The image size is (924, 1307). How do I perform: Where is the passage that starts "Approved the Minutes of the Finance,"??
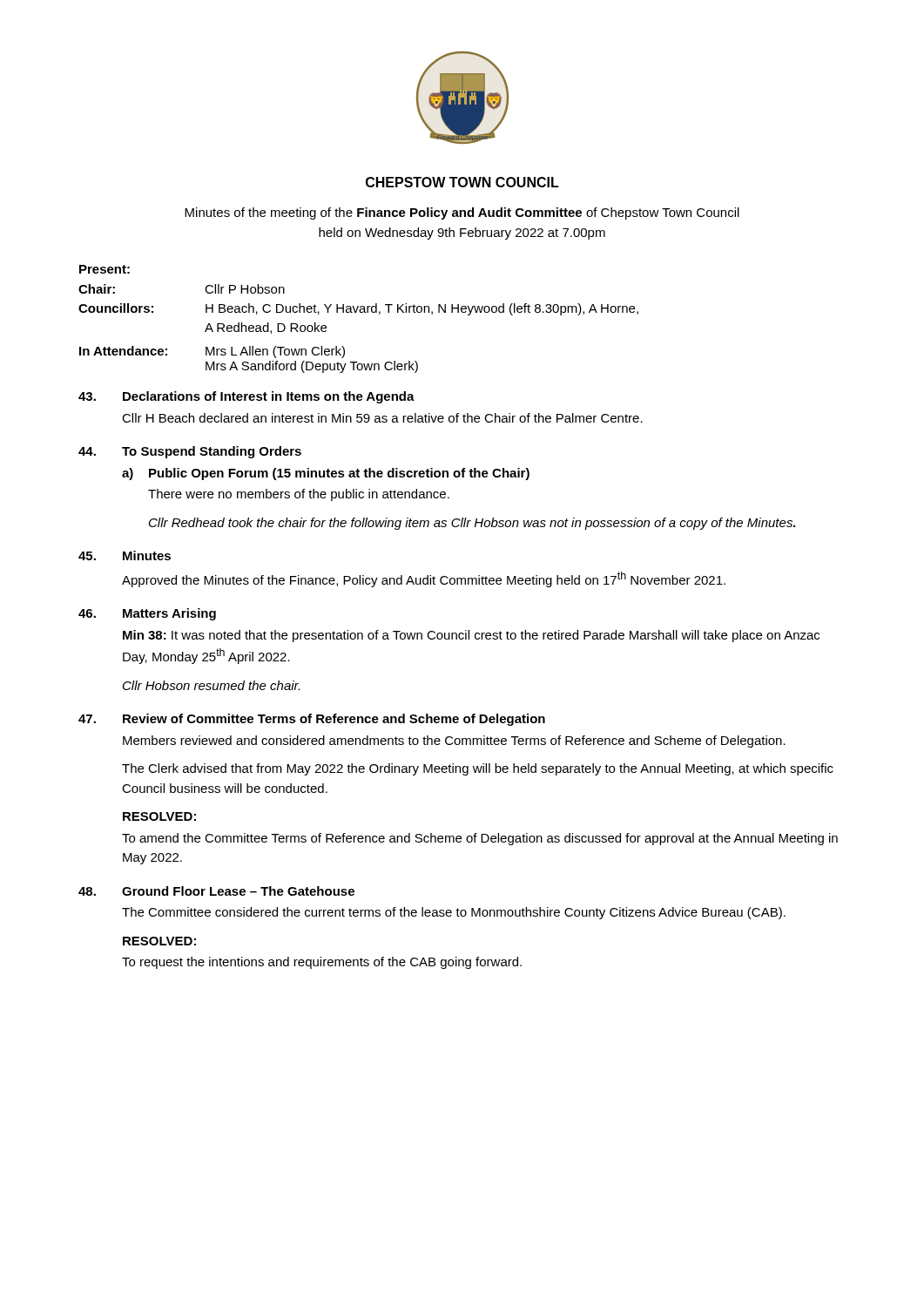[484, 579]
